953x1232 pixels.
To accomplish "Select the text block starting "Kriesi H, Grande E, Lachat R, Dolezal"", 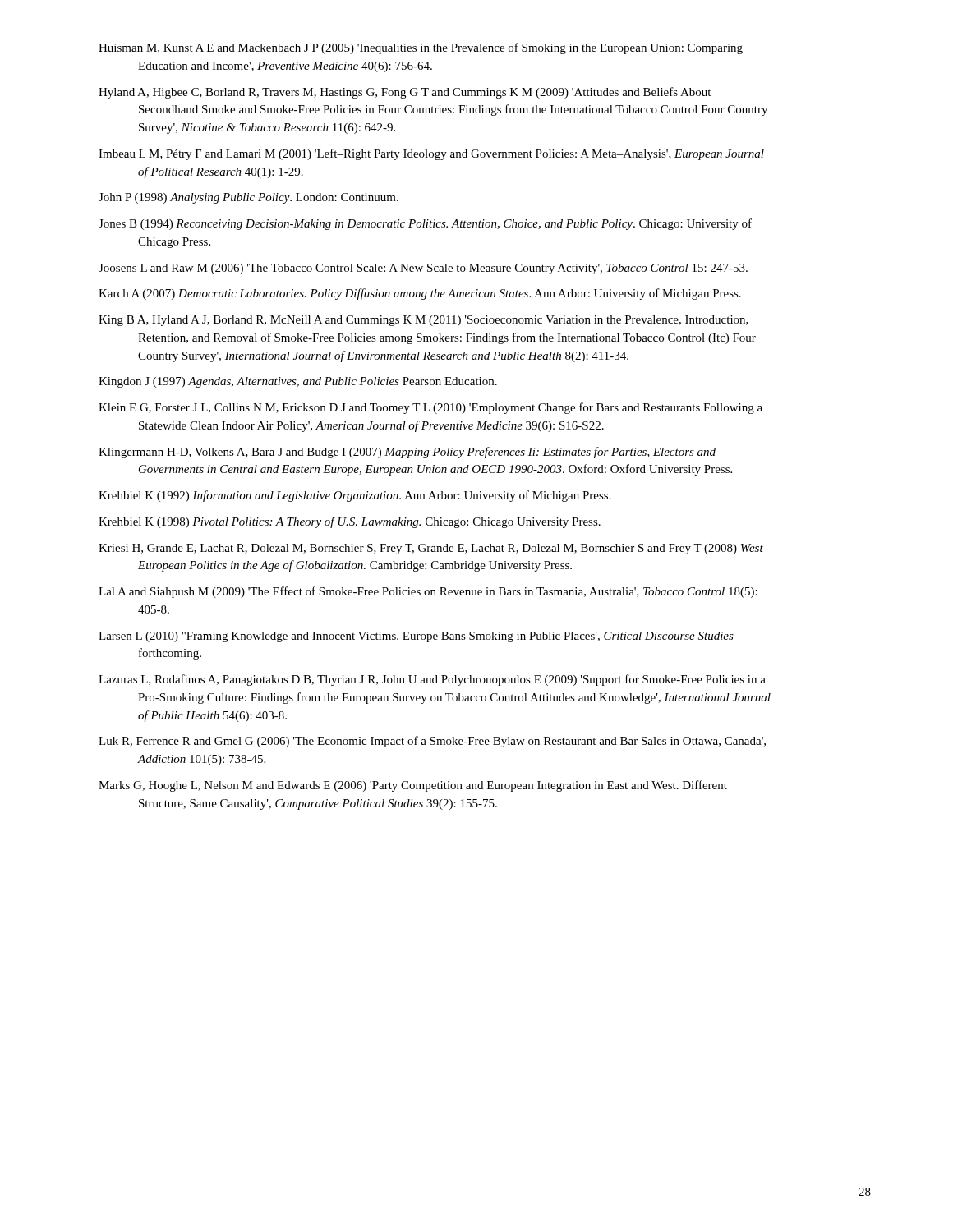I will point(431,556).
